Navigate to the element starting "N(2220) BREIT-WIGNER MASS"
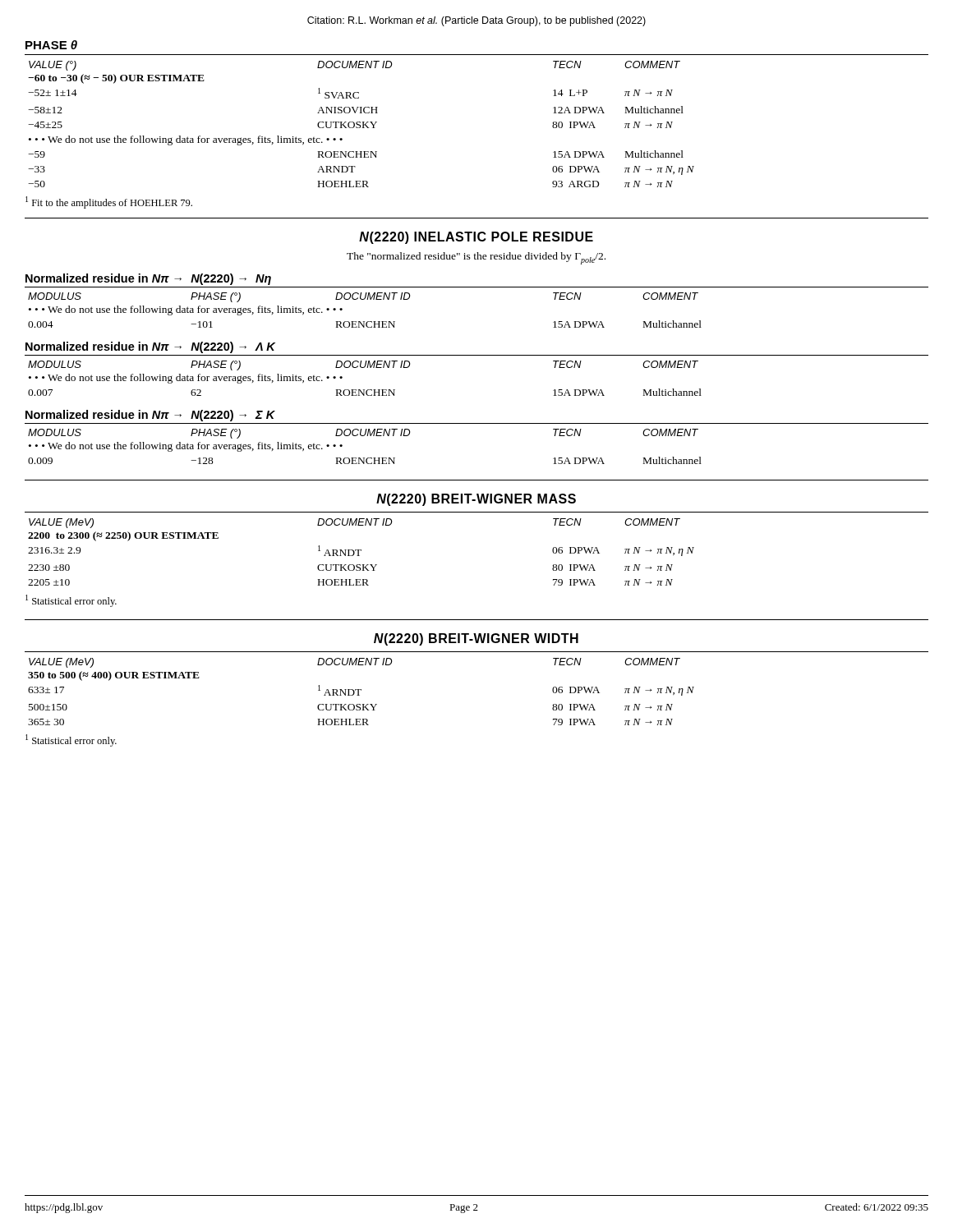The width and height of the screenshot is (953, 1232). click(476, 499)
